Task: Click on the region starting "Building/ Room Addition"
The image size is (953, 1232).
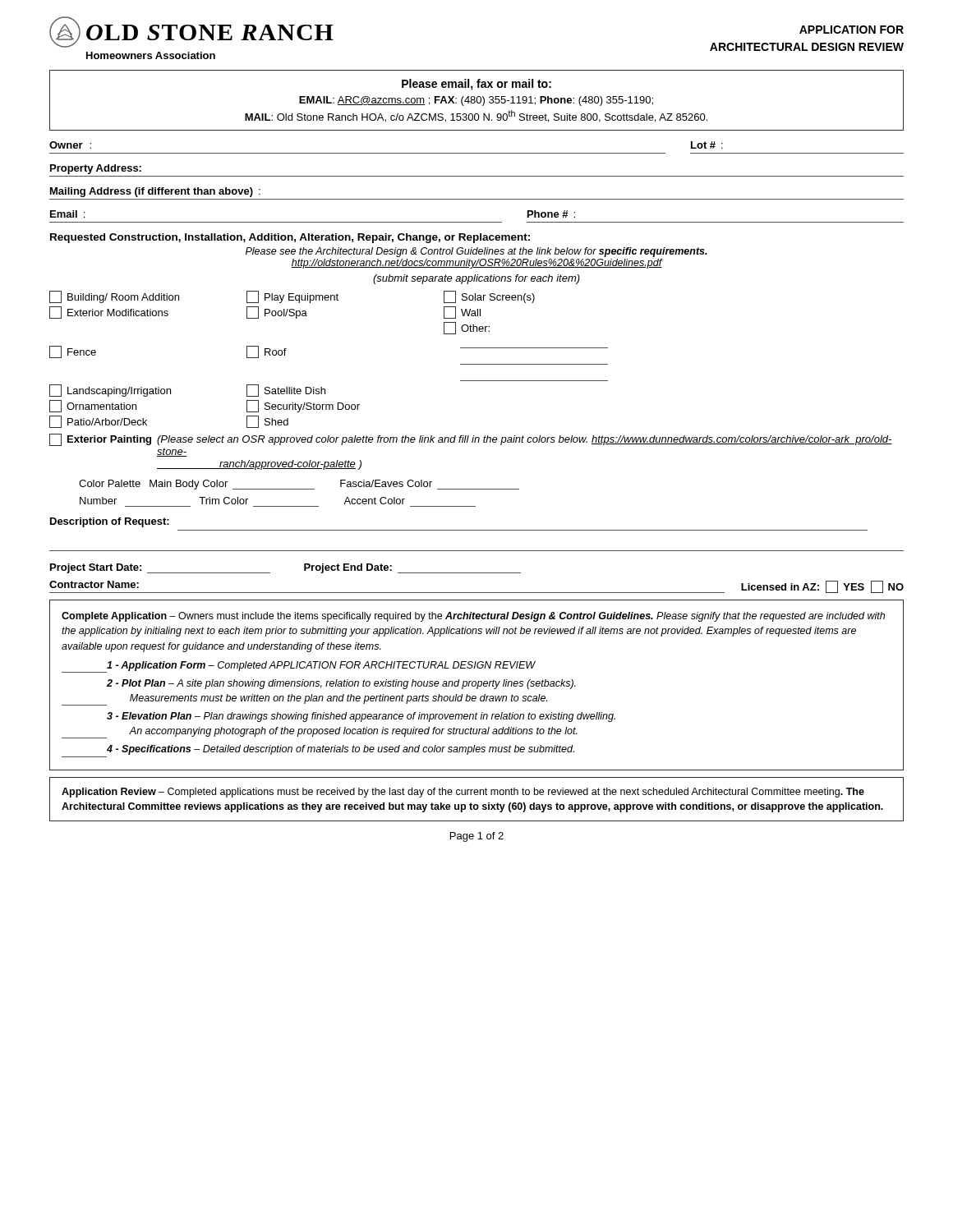Action: pyautogui.click(x=292, y=297)
